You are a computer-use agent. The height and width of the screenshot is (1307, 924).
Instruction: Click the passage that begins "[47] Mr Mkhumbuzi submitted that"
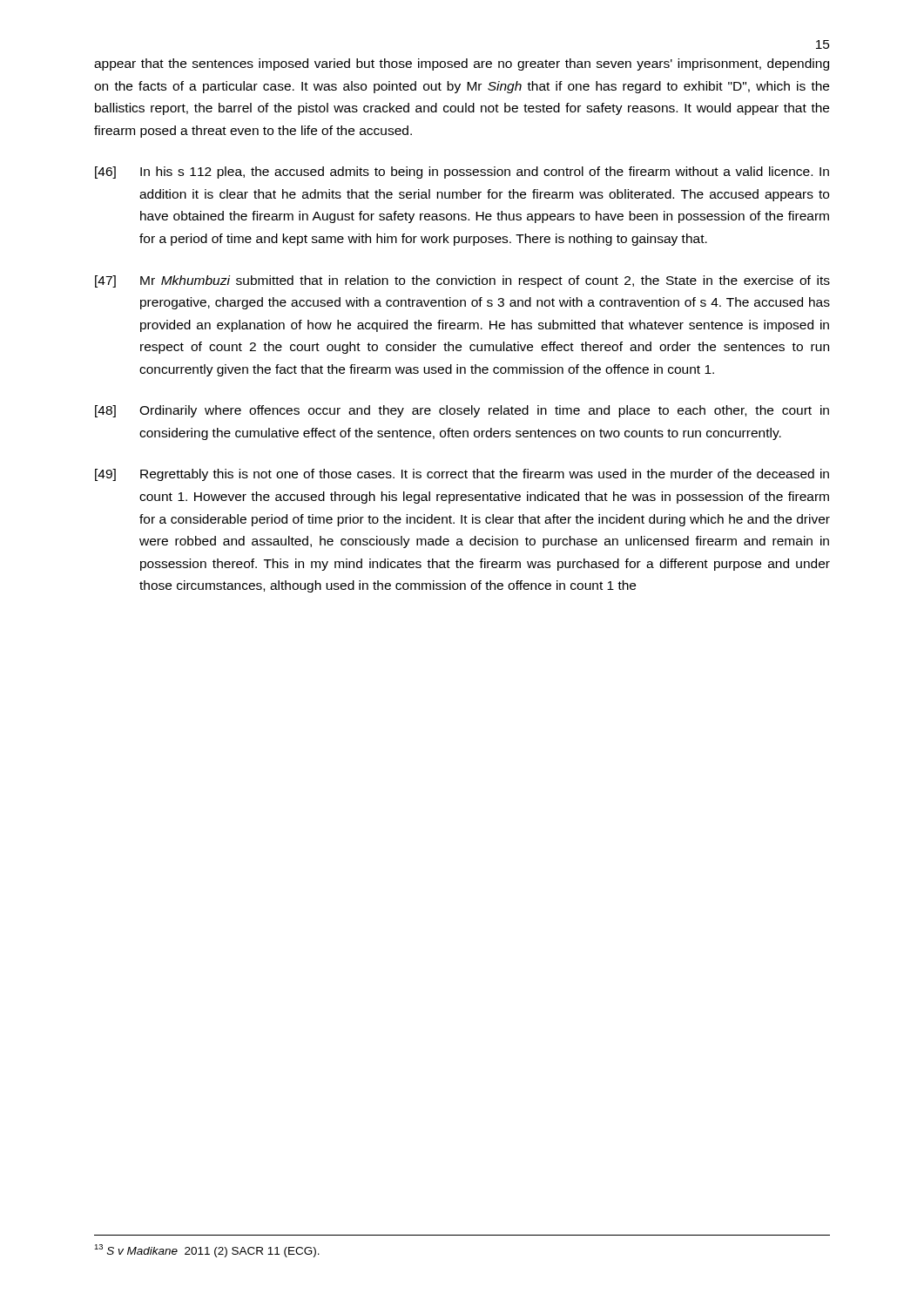(x=462, y=325)
